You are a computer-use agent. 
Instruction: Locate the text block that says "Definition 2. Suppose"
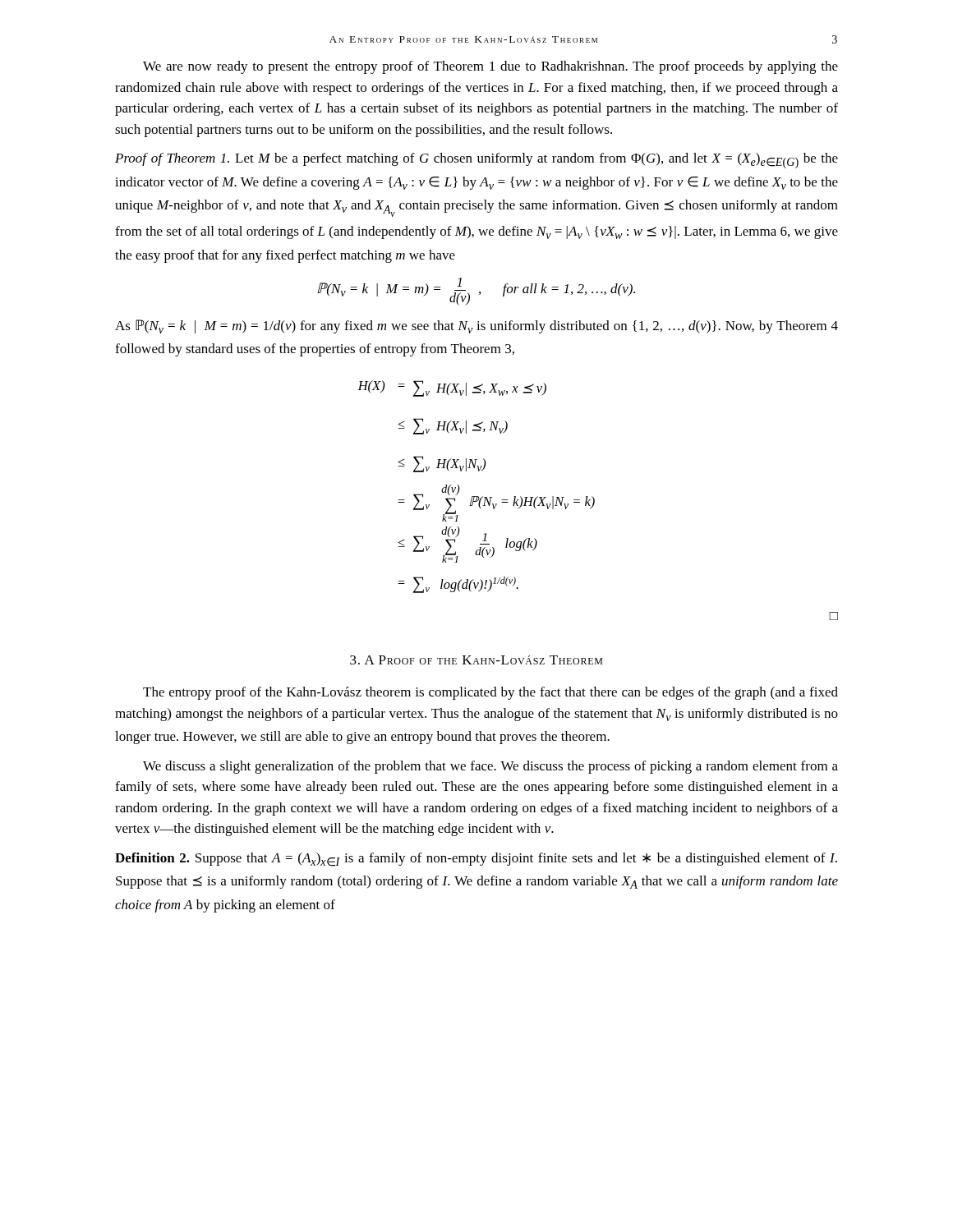click(x=476, y=881)
